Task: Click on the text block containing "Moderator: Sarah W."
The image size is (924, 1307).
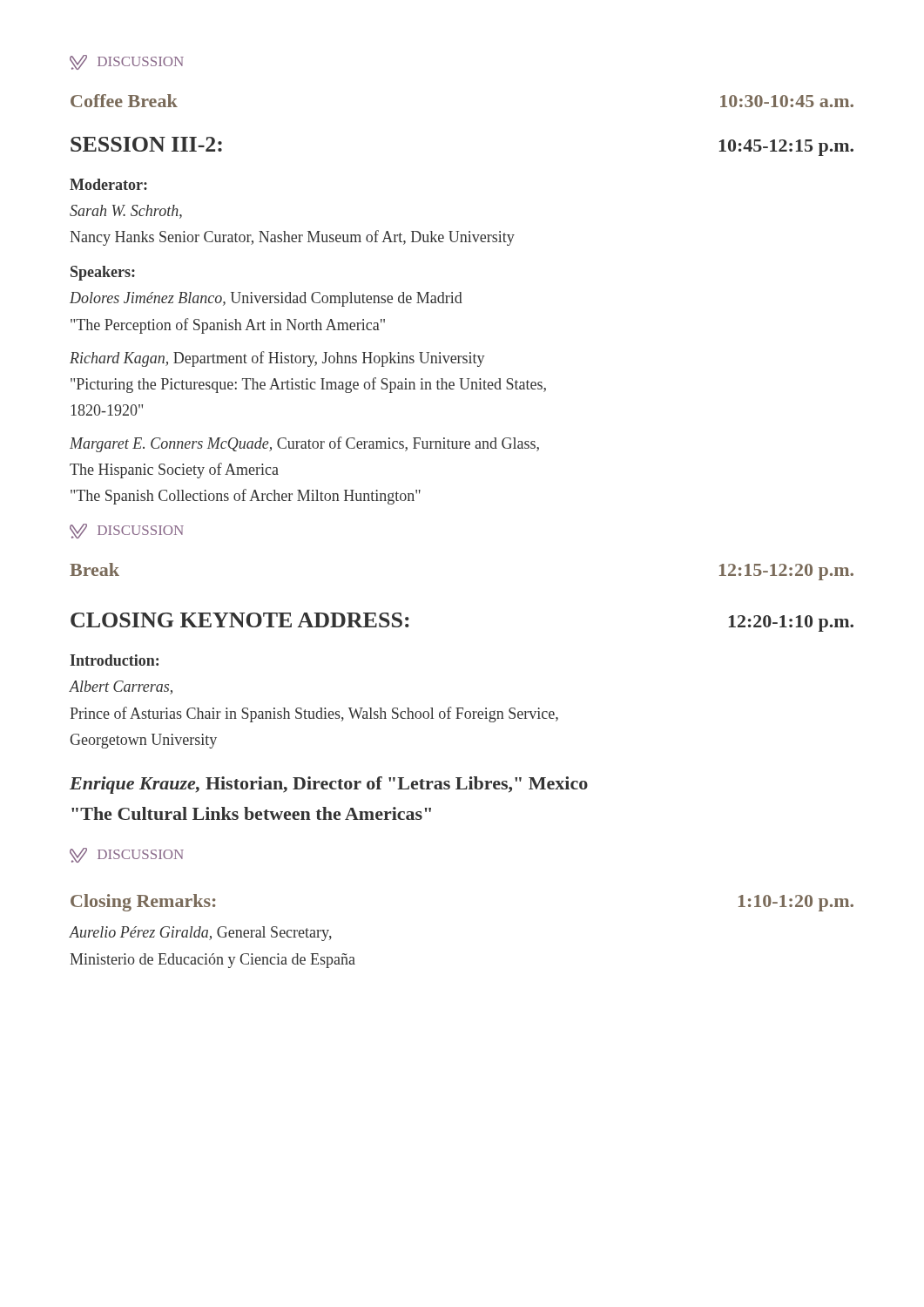Action: (x=108, y=184)
